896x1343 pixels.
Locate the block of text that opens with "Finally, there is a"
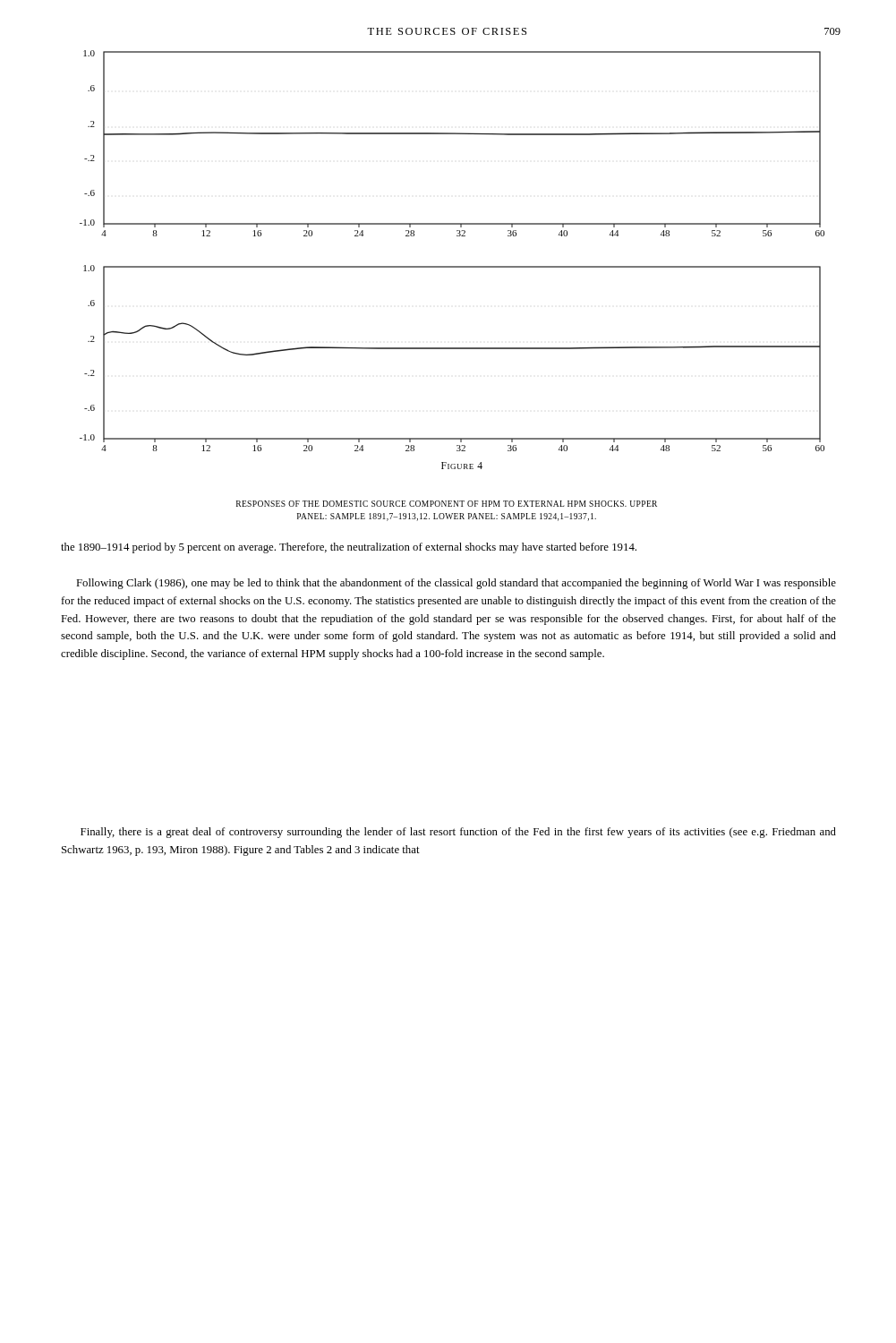tap(448, 841)
